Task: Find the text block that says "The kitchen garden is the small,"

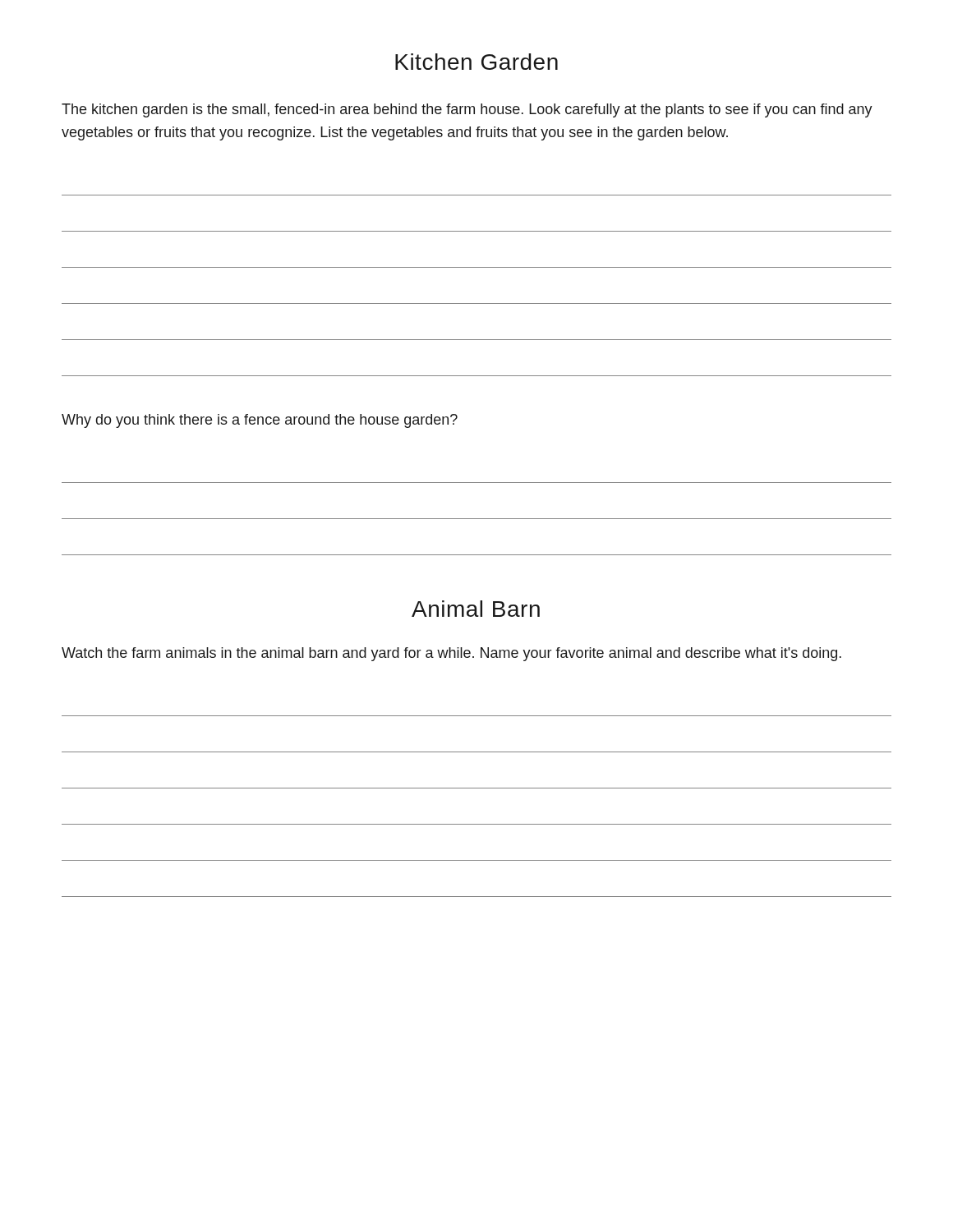Action: click(x=467, y=121)
